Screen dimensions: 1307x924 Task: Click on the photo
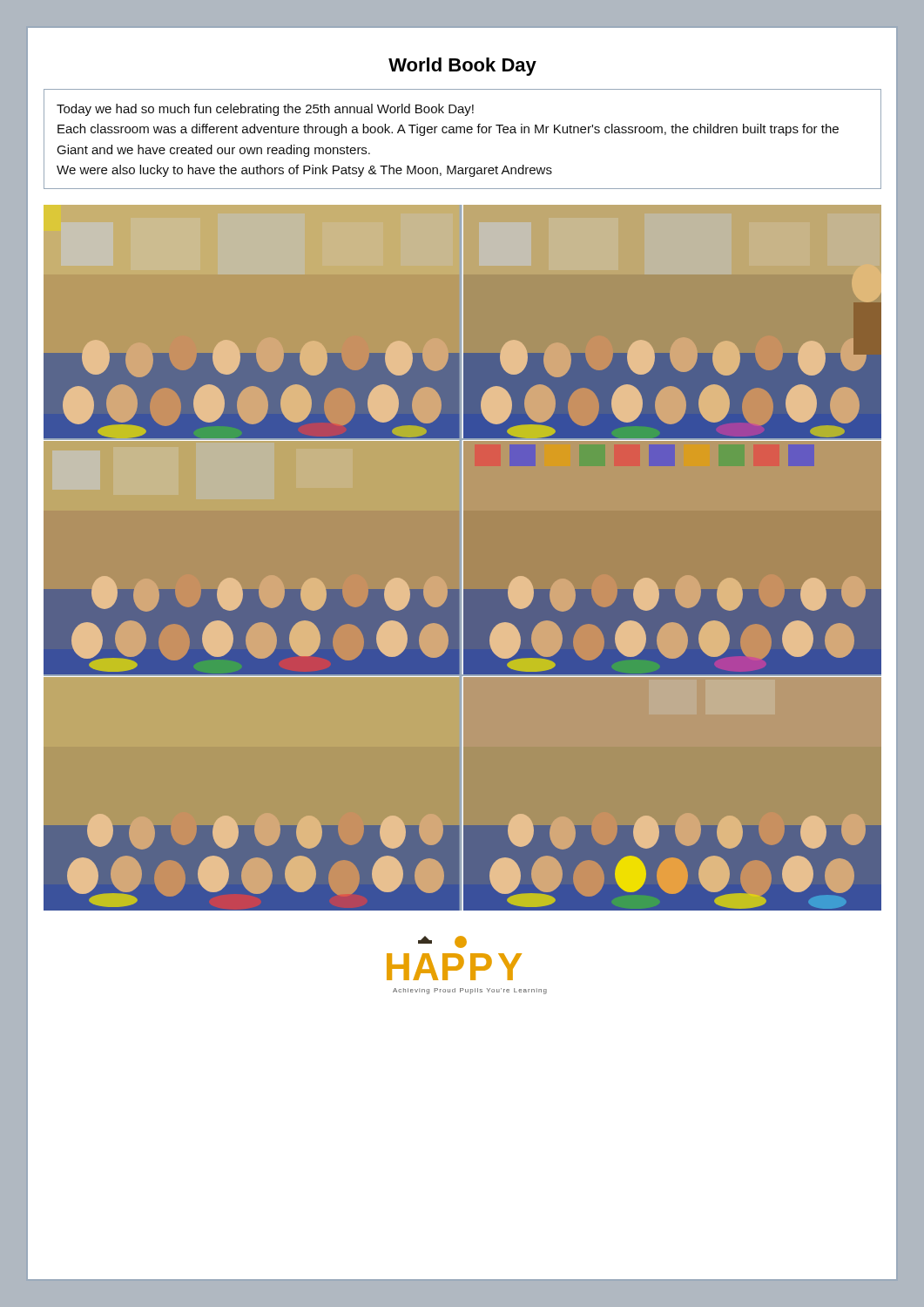[x=462, y=559]
